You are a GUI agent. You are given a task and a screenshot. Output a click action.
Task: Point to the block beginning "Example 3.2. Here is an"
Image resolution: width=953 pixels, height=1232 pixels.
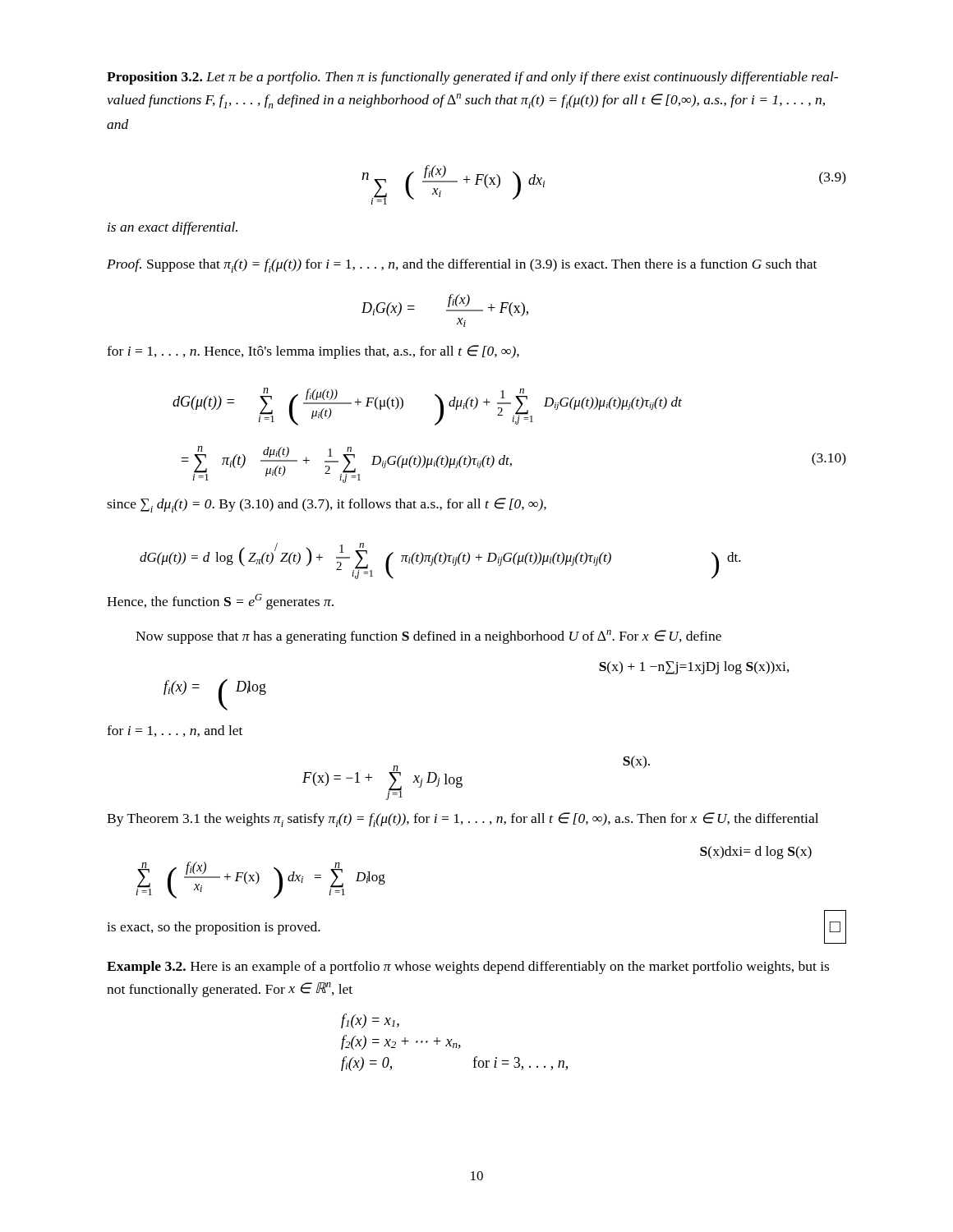[468, 977]
